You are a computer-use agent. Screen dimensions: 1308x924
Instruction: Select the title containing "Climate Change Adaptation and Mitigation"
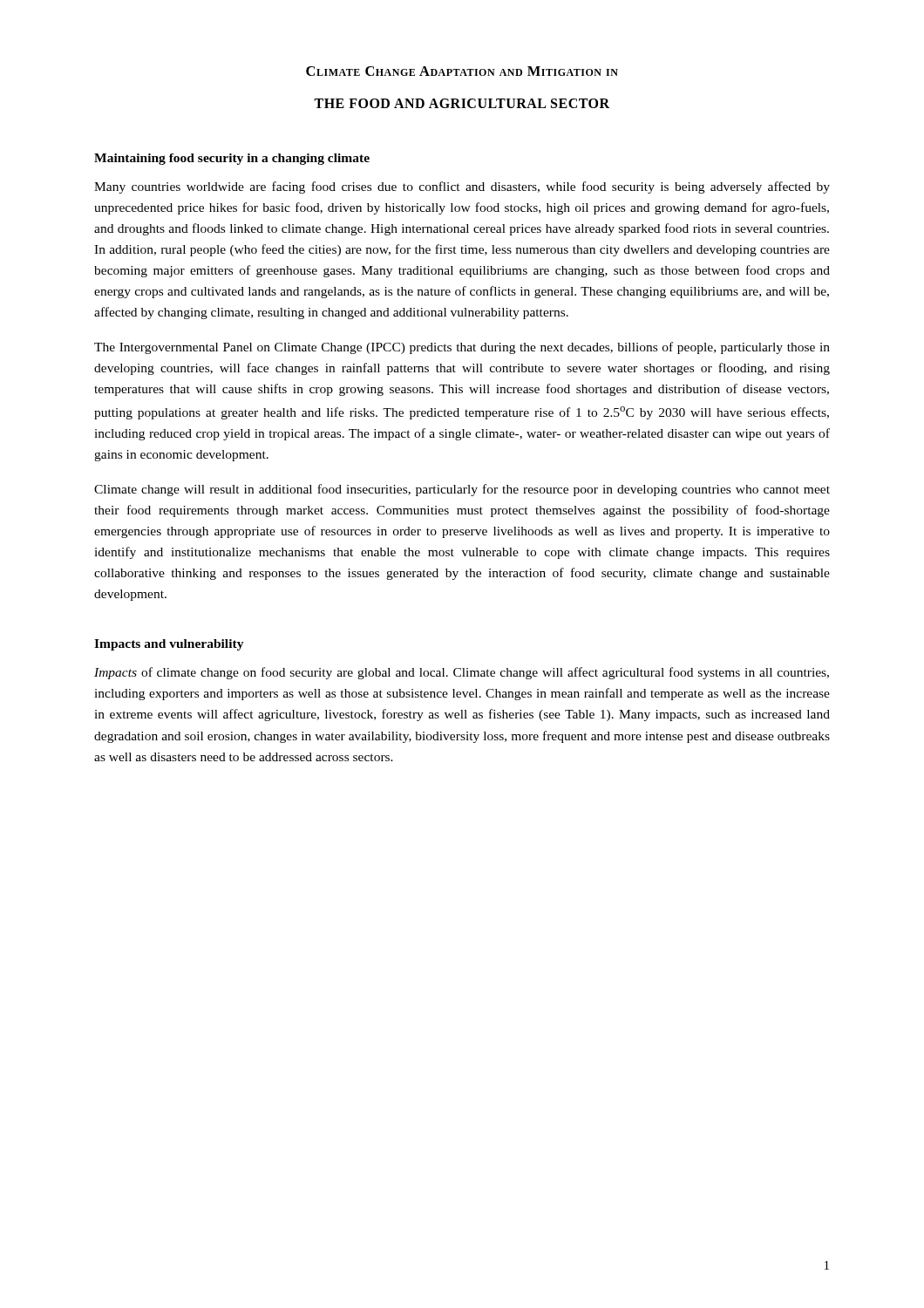click(x=462, y=87)
